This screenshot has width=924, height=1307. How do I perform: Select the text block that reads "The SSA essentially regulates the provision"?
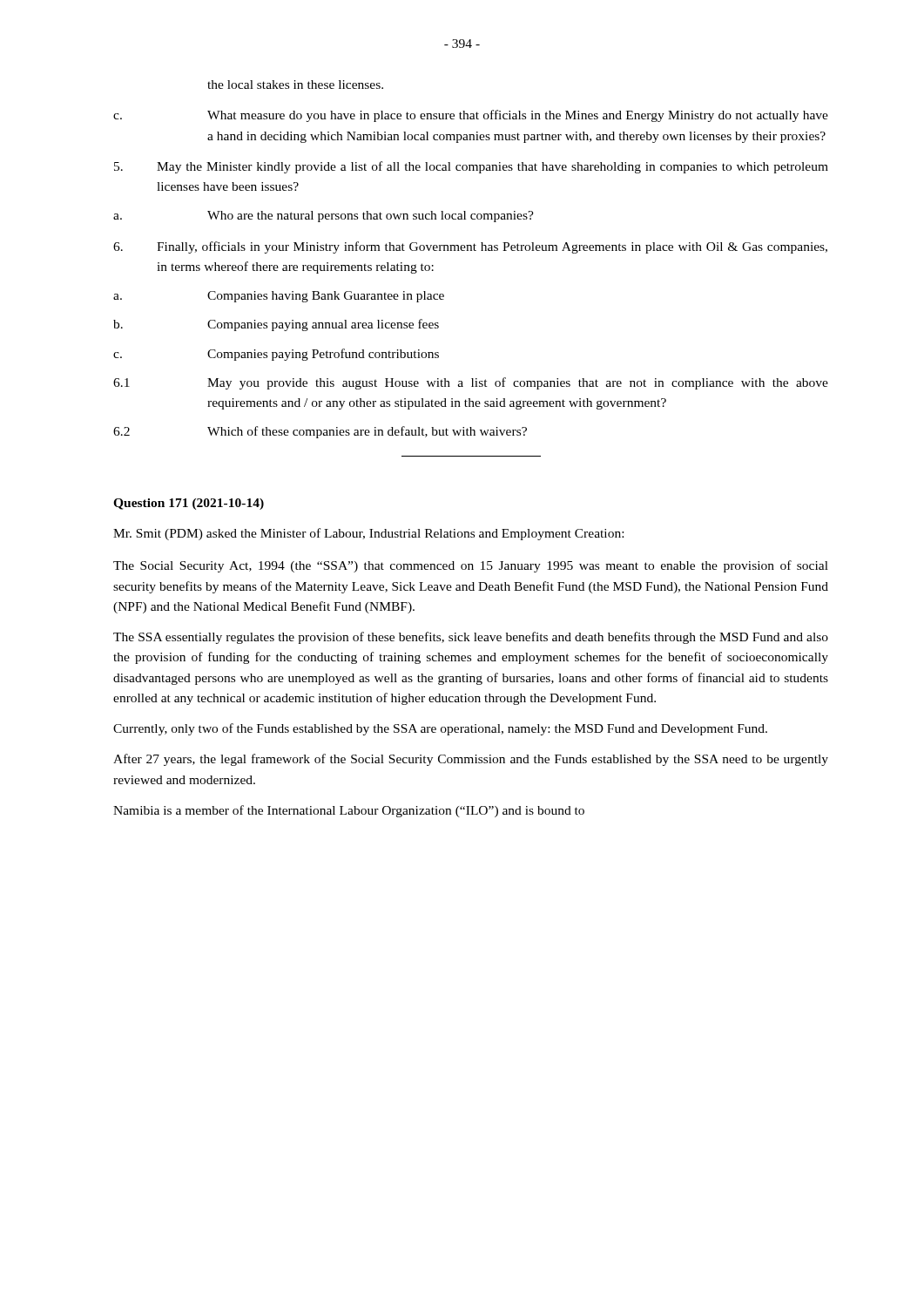[x=471, y=667]
